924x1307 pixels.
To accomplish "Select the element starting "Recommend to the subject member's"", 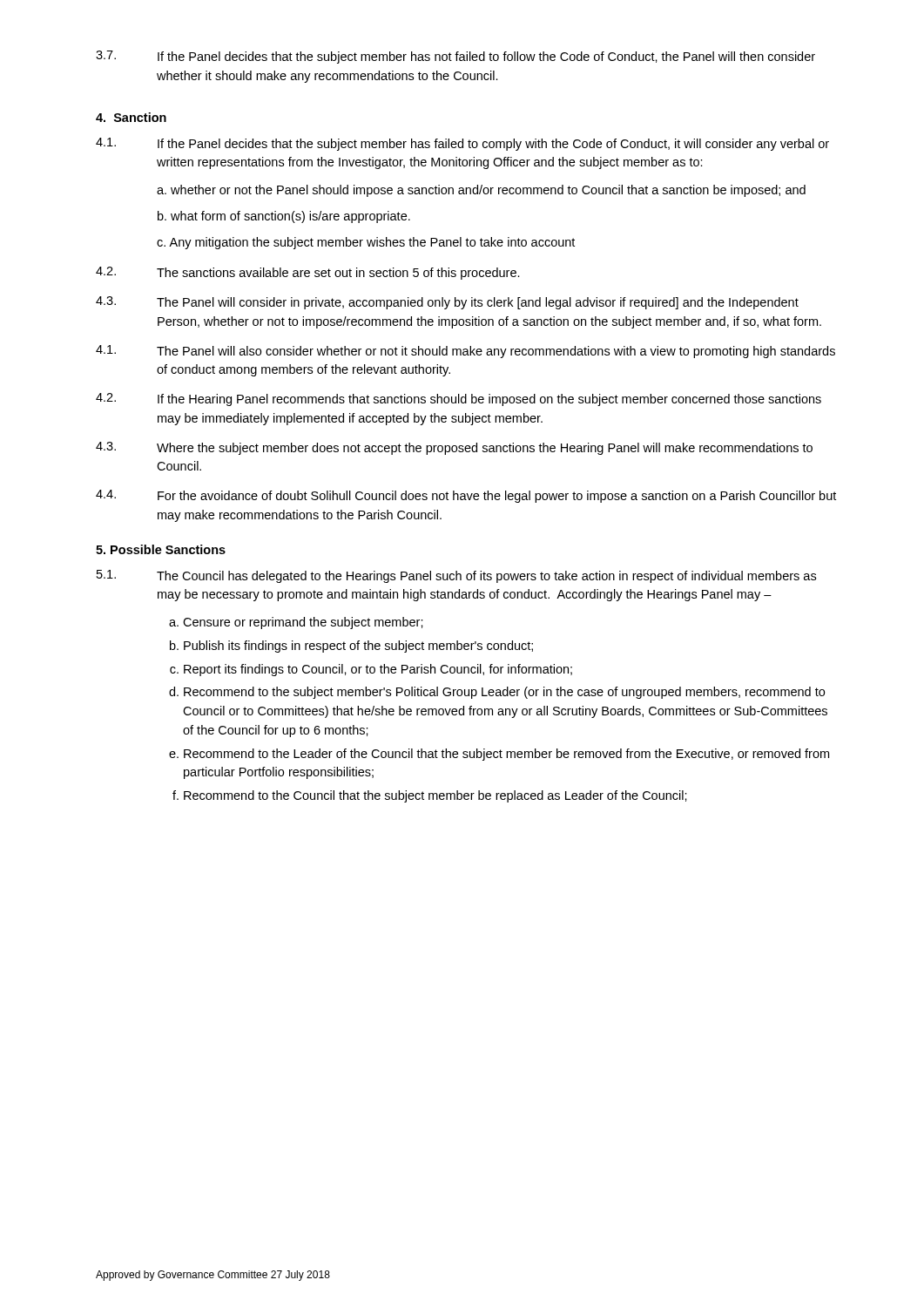I will pos(505,711).
